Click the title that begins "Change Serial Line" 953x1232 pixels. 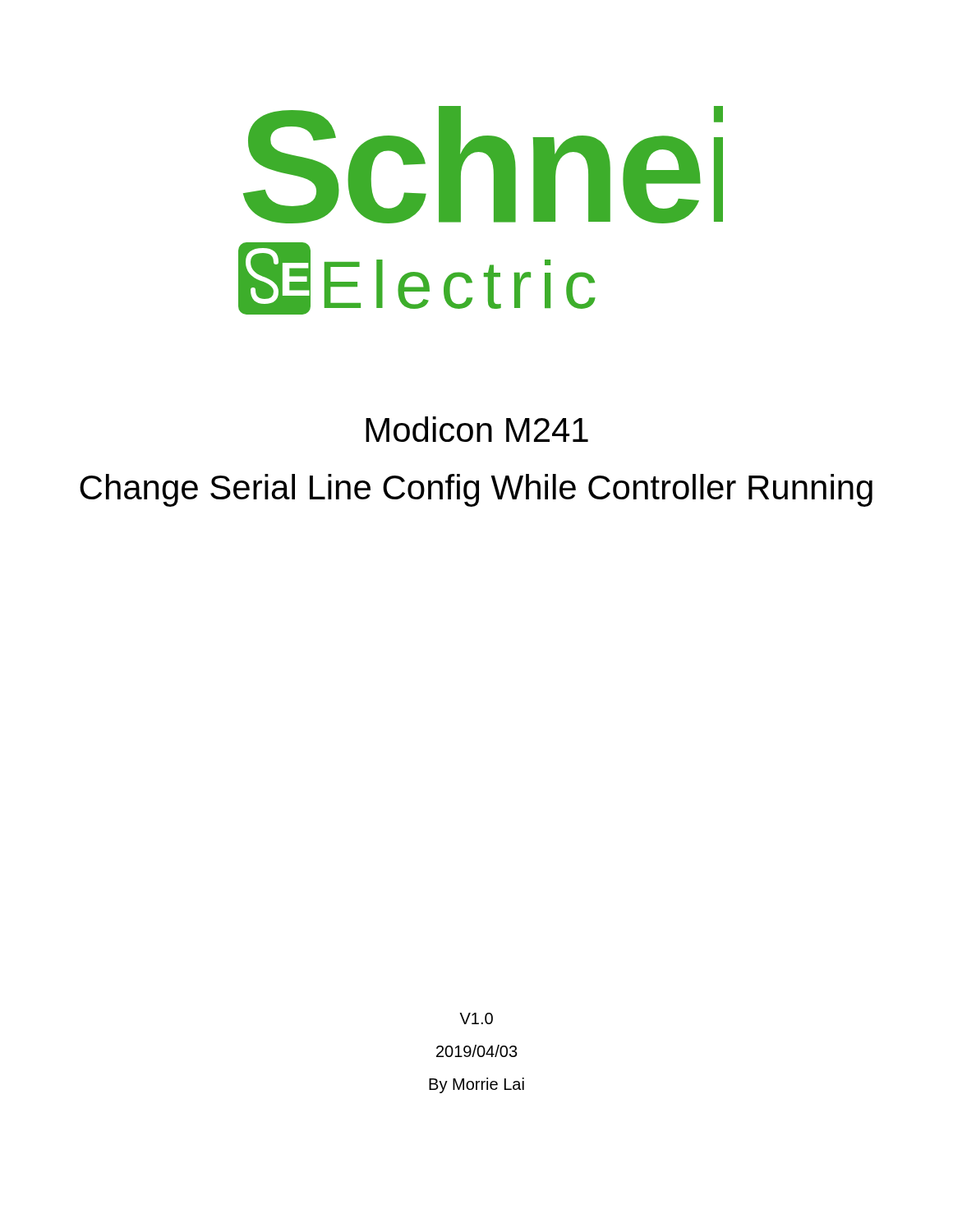(476, 487)
